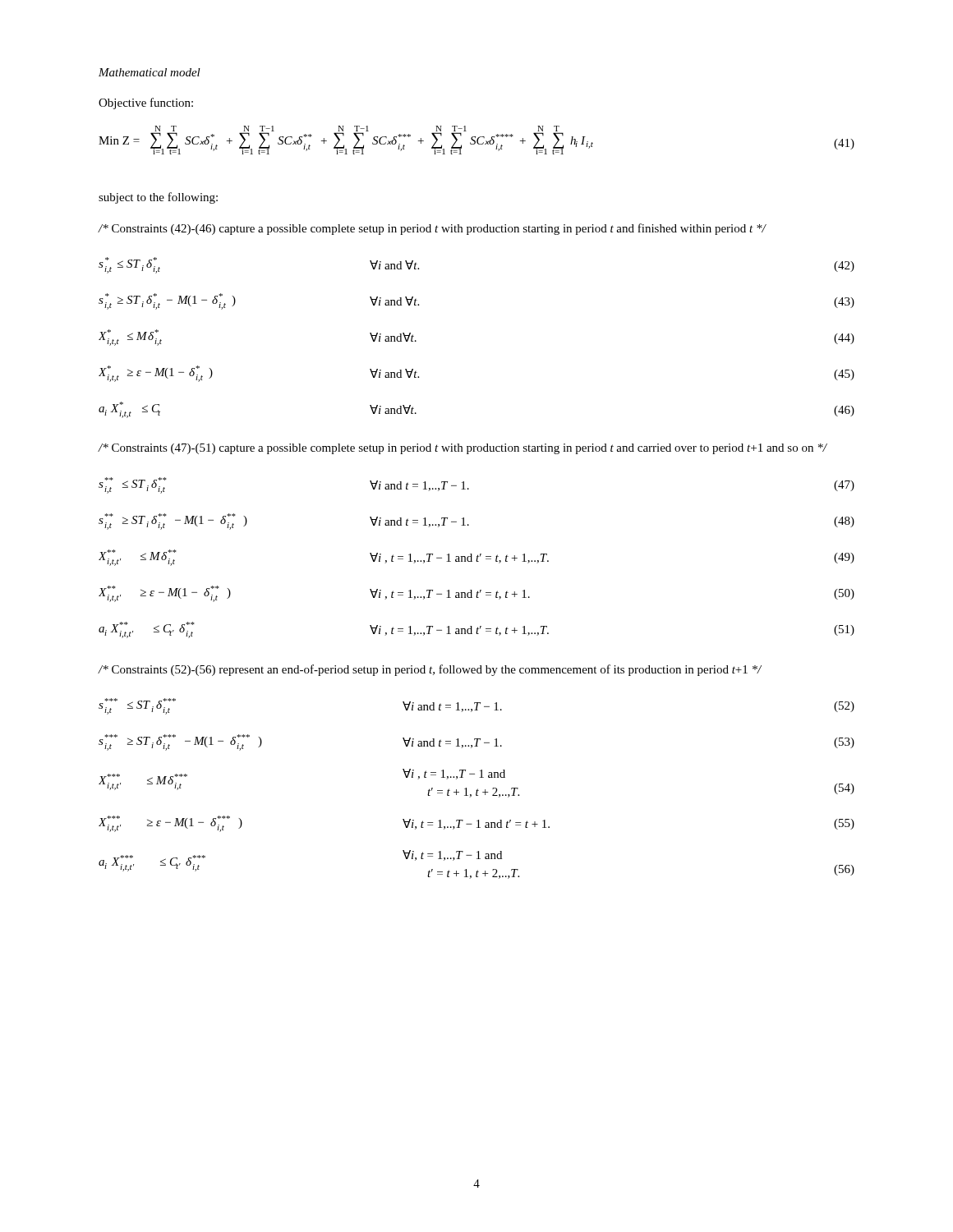The width and height of the screenshot is (953, 1232).
Task: Locate the block starting "X * i,t,t ≥ ε −"
Action: tap(161, 373)
